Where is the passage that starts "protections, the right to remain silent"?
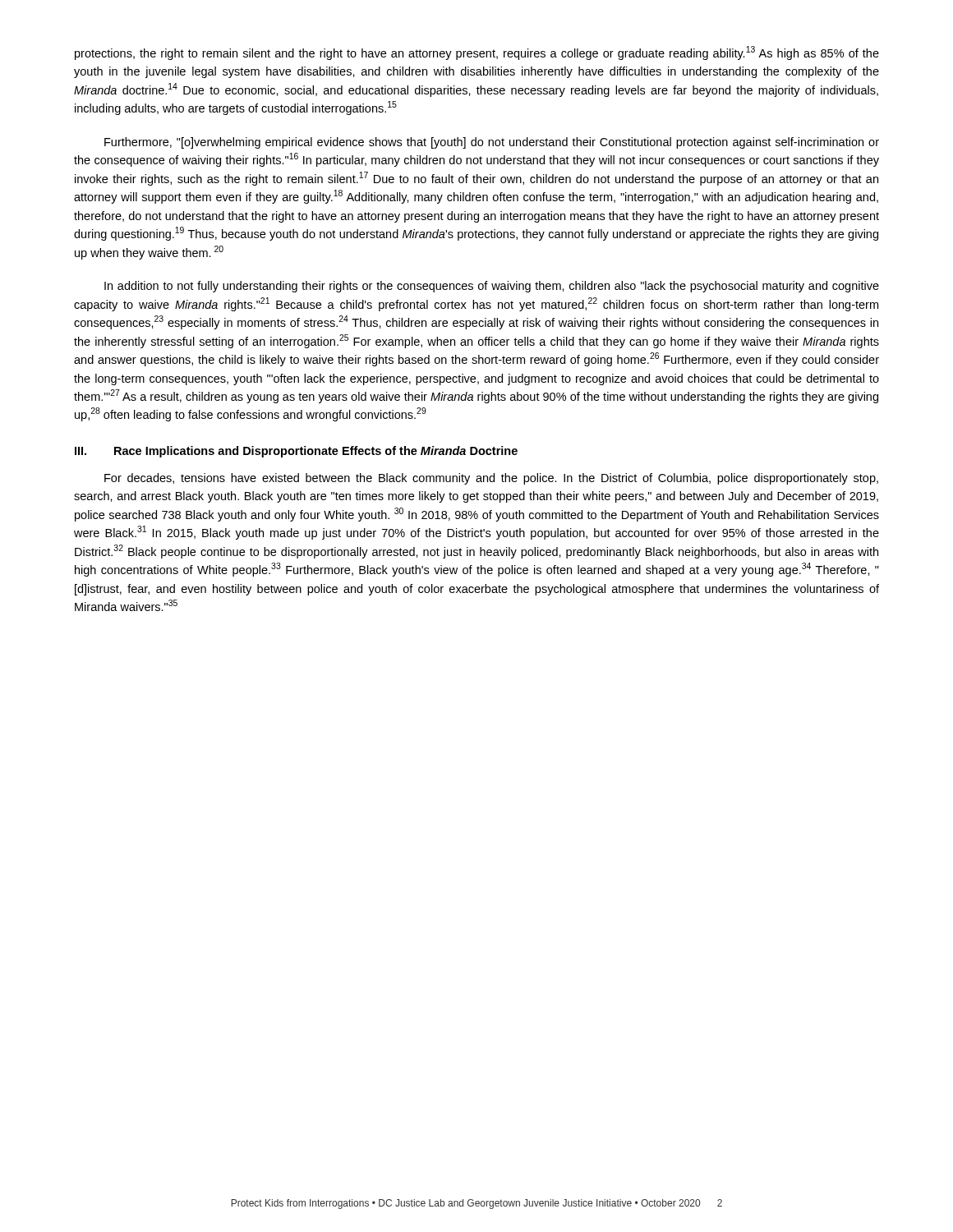 point(476,80)
